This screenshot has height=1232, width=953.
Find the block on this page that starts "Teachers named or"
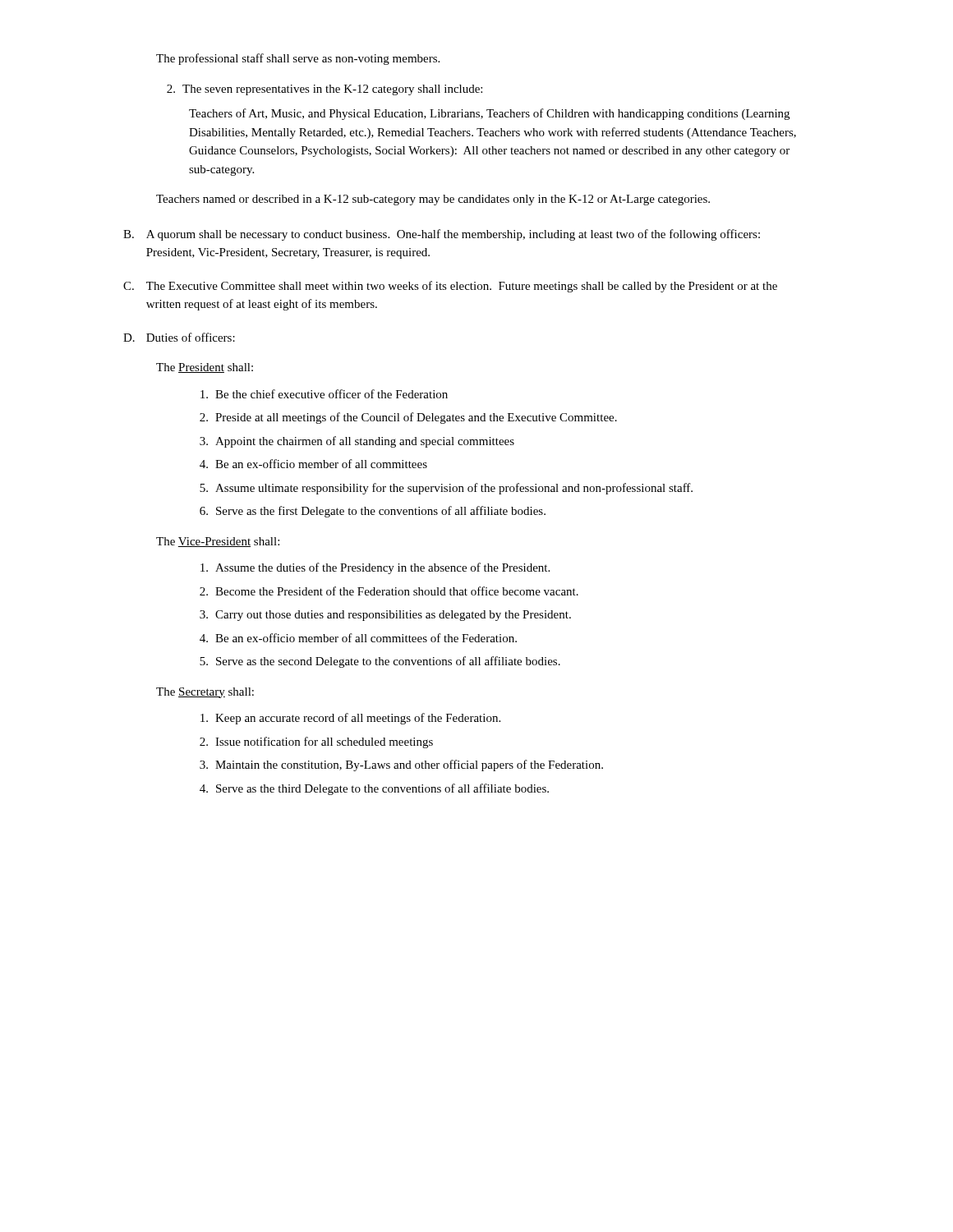[433, 199]
